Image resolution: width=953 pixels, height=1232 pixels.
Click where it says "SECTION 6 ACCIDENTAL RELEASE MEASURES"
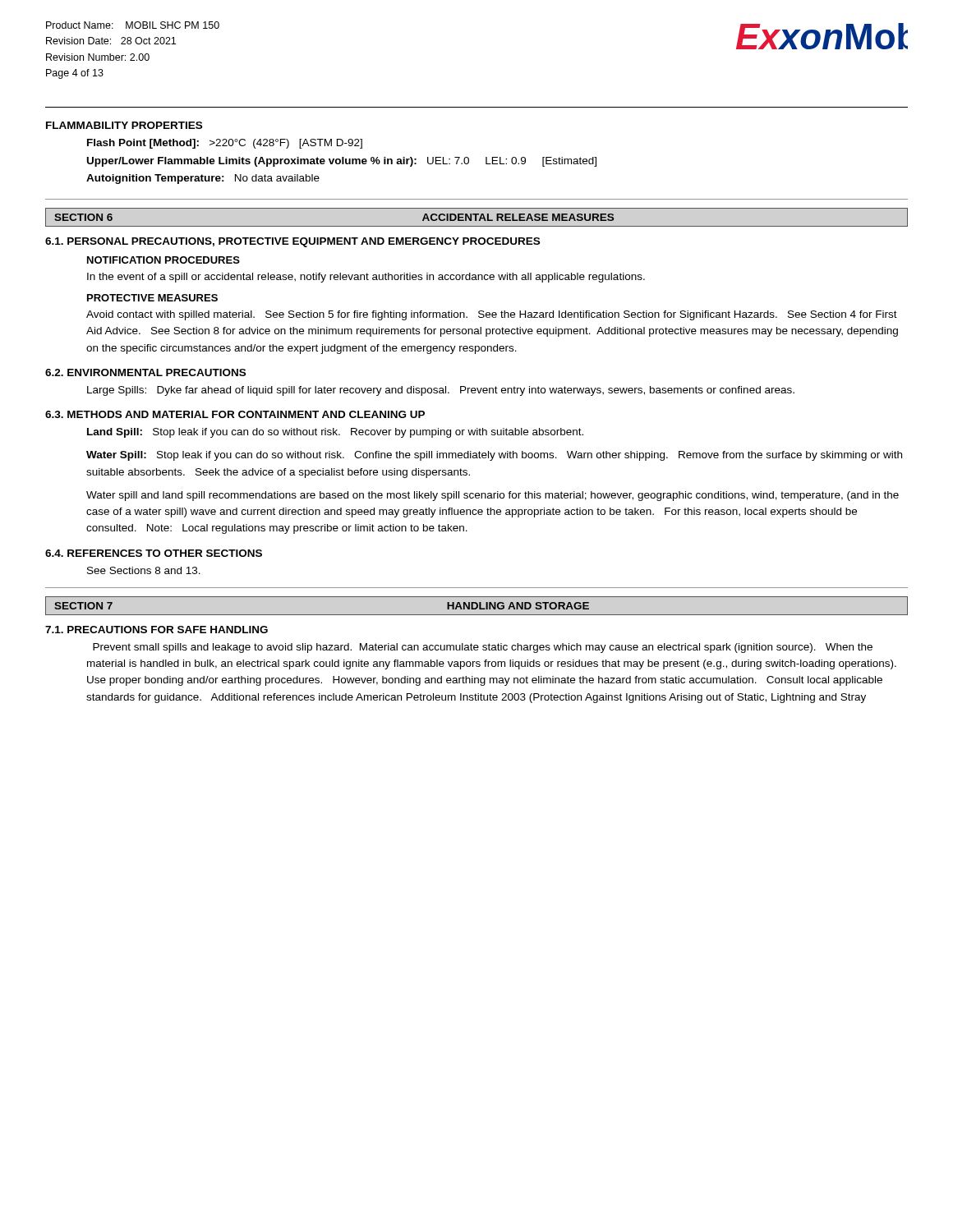pos(476,217)
